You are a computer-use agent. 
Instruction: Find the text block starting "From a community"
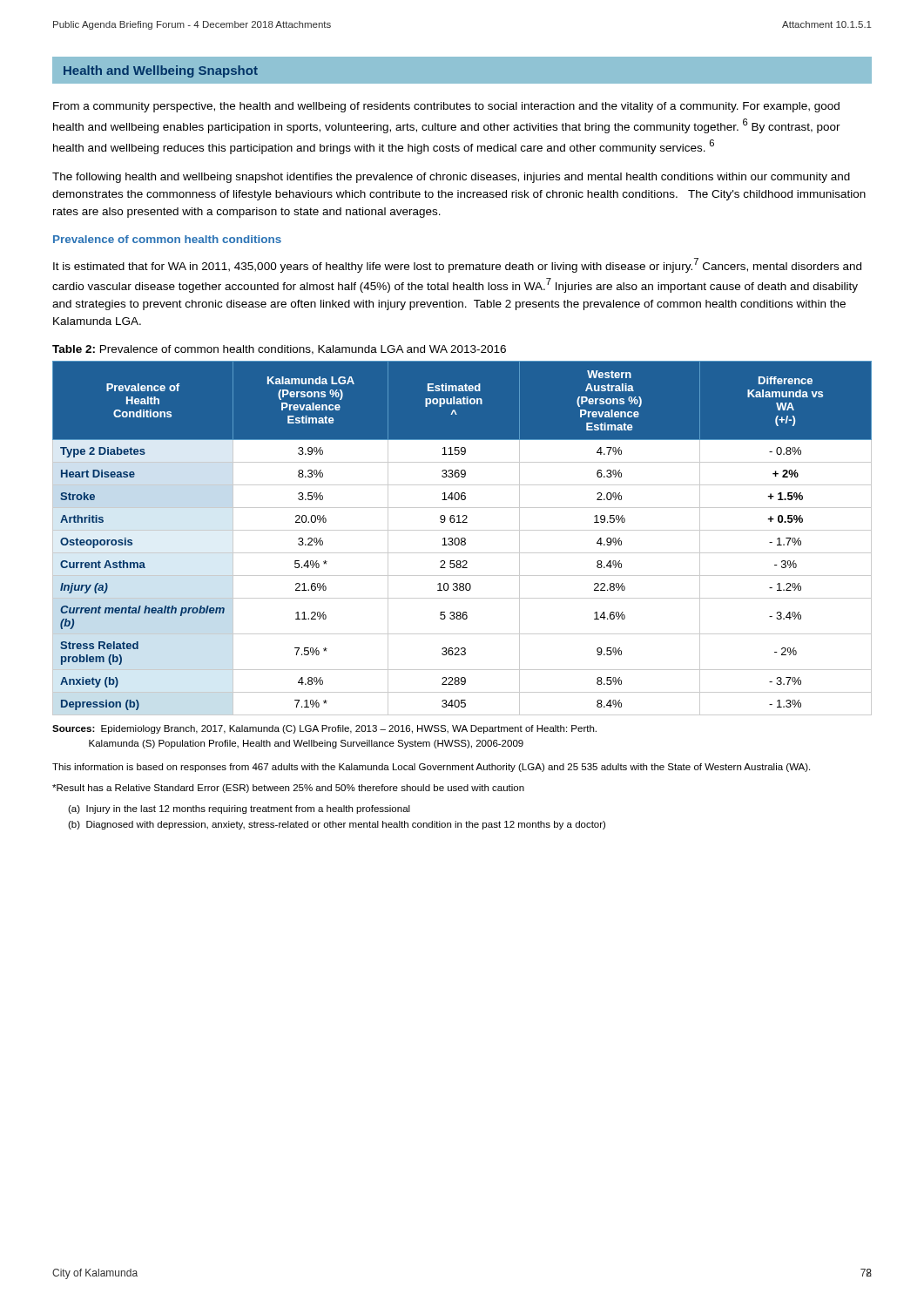pos(446,127)
